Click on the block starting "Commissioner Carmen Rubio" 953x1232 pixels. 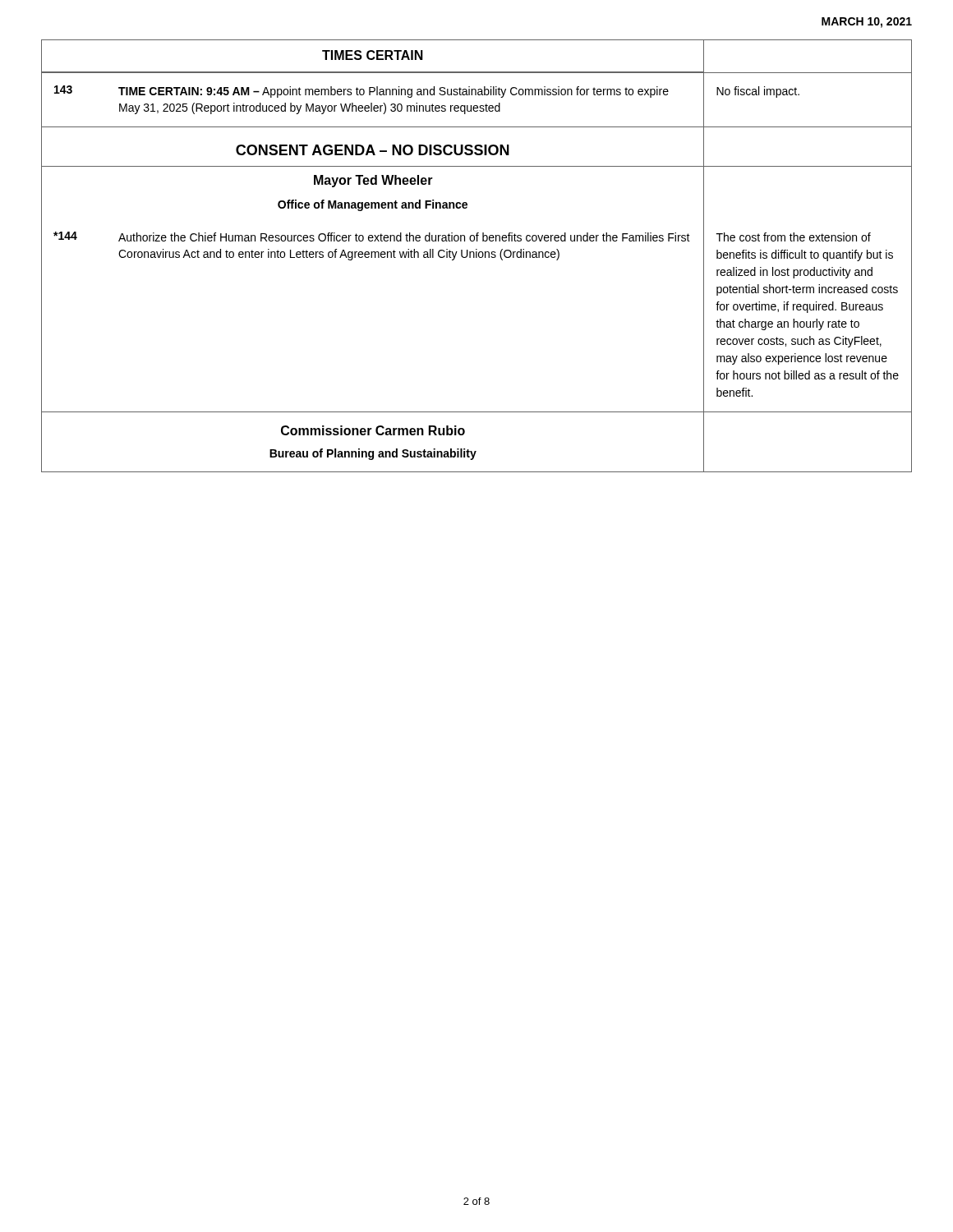coord(373,430)
